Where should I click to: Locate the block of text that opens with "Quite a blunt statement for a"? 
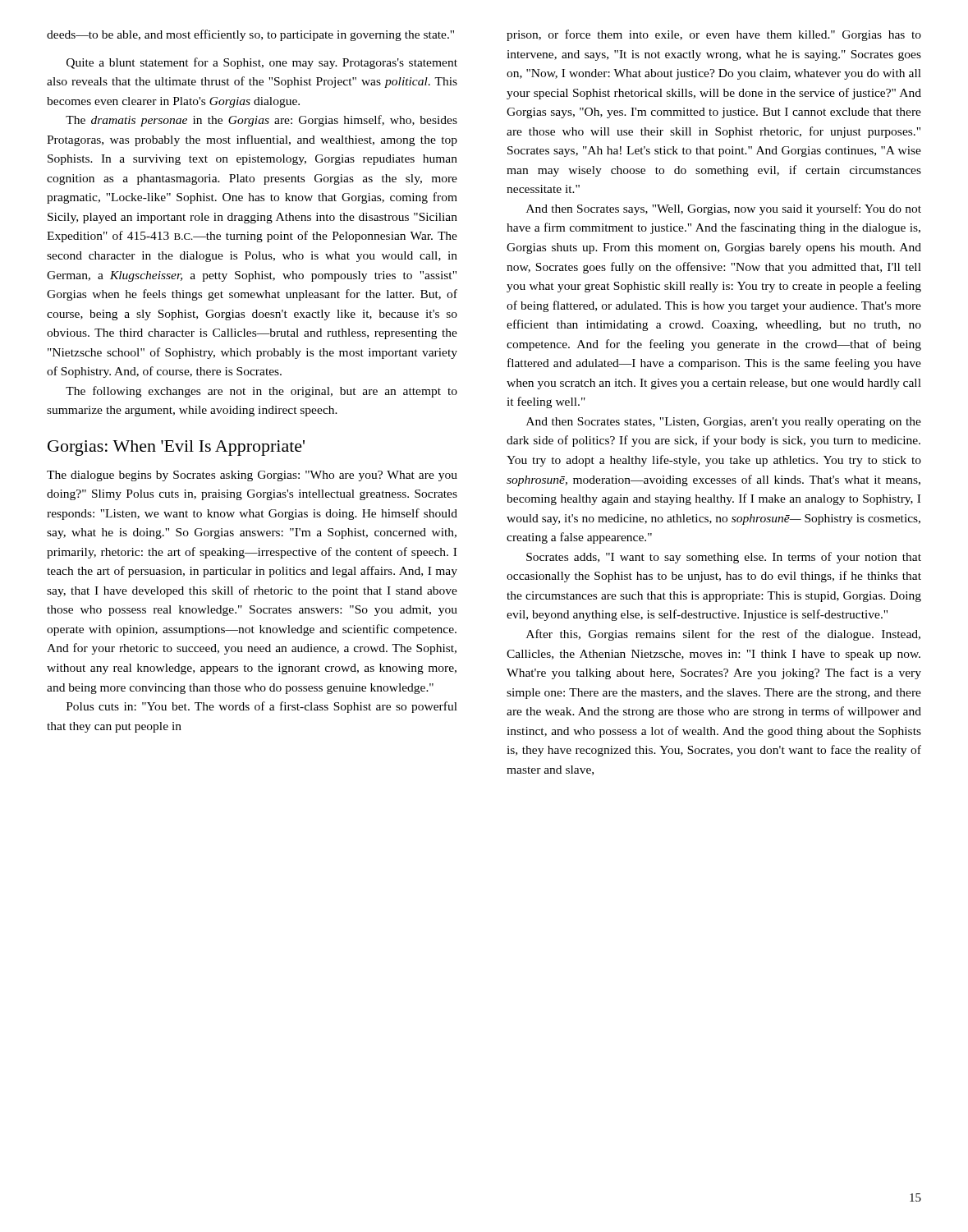[x=252, y=236]
